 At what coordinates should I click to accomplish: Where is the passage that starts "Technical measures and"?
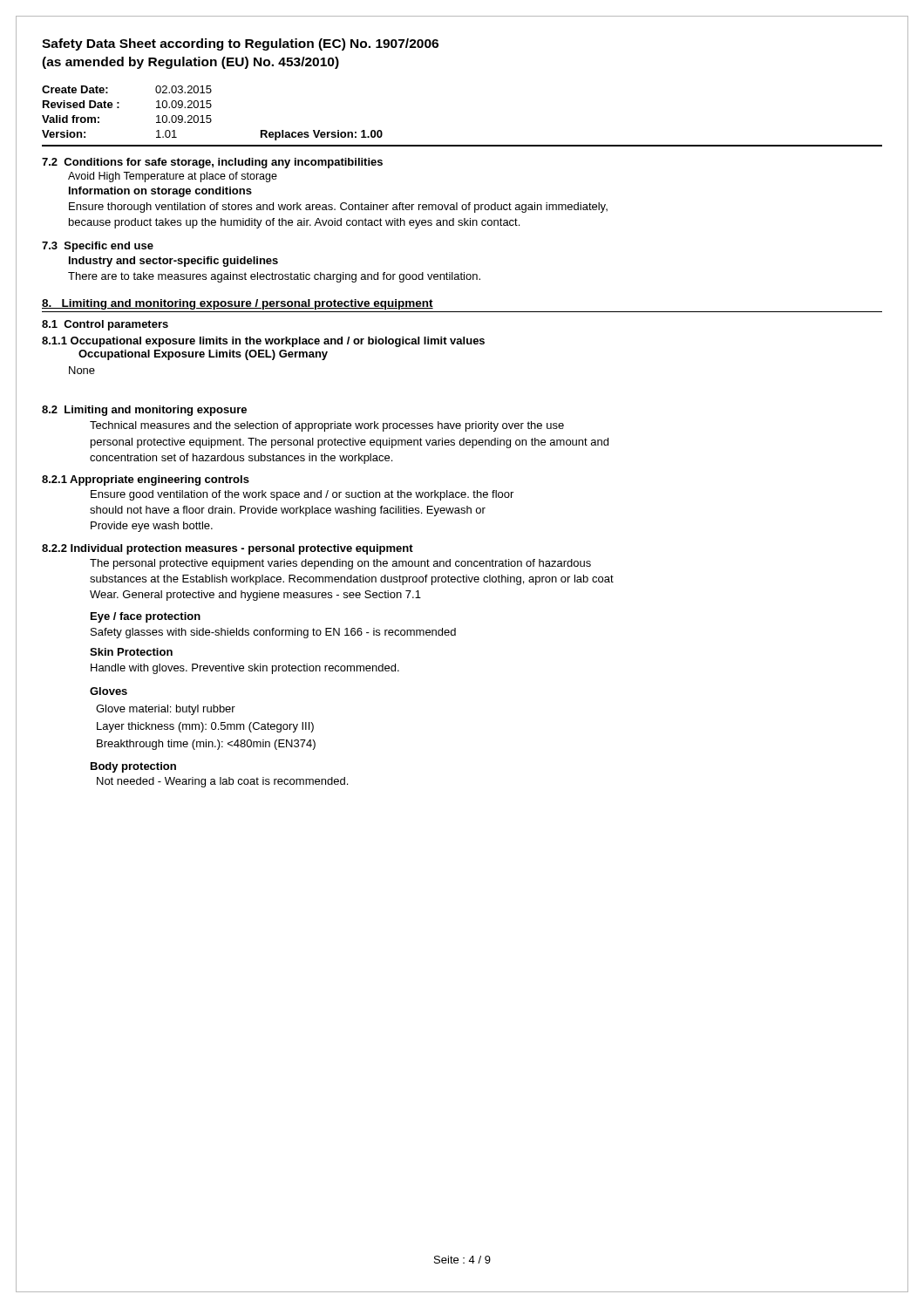pyautogui.click(x=350, y=441)
